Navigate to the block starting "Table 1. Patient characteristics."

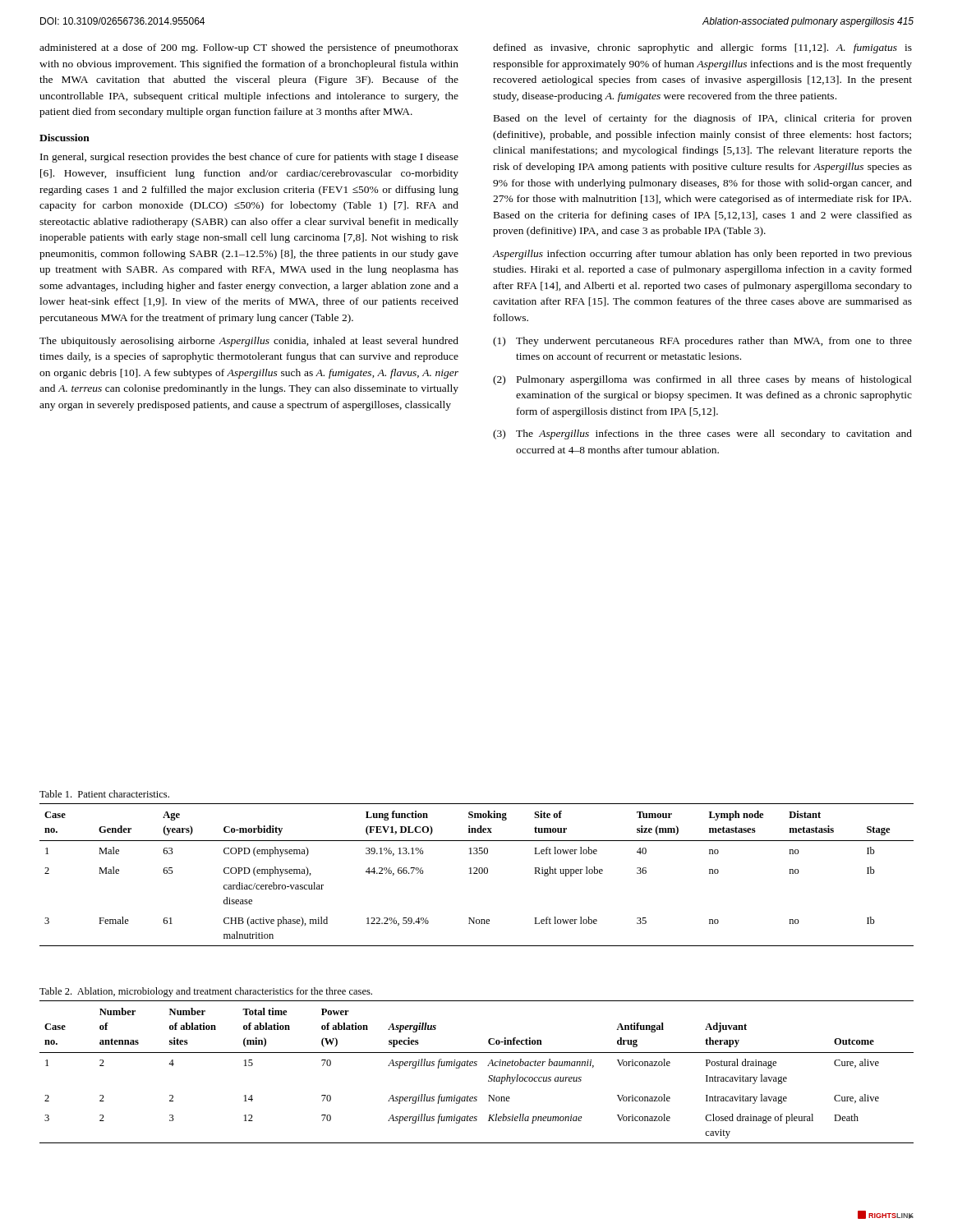tap(105, 794)
